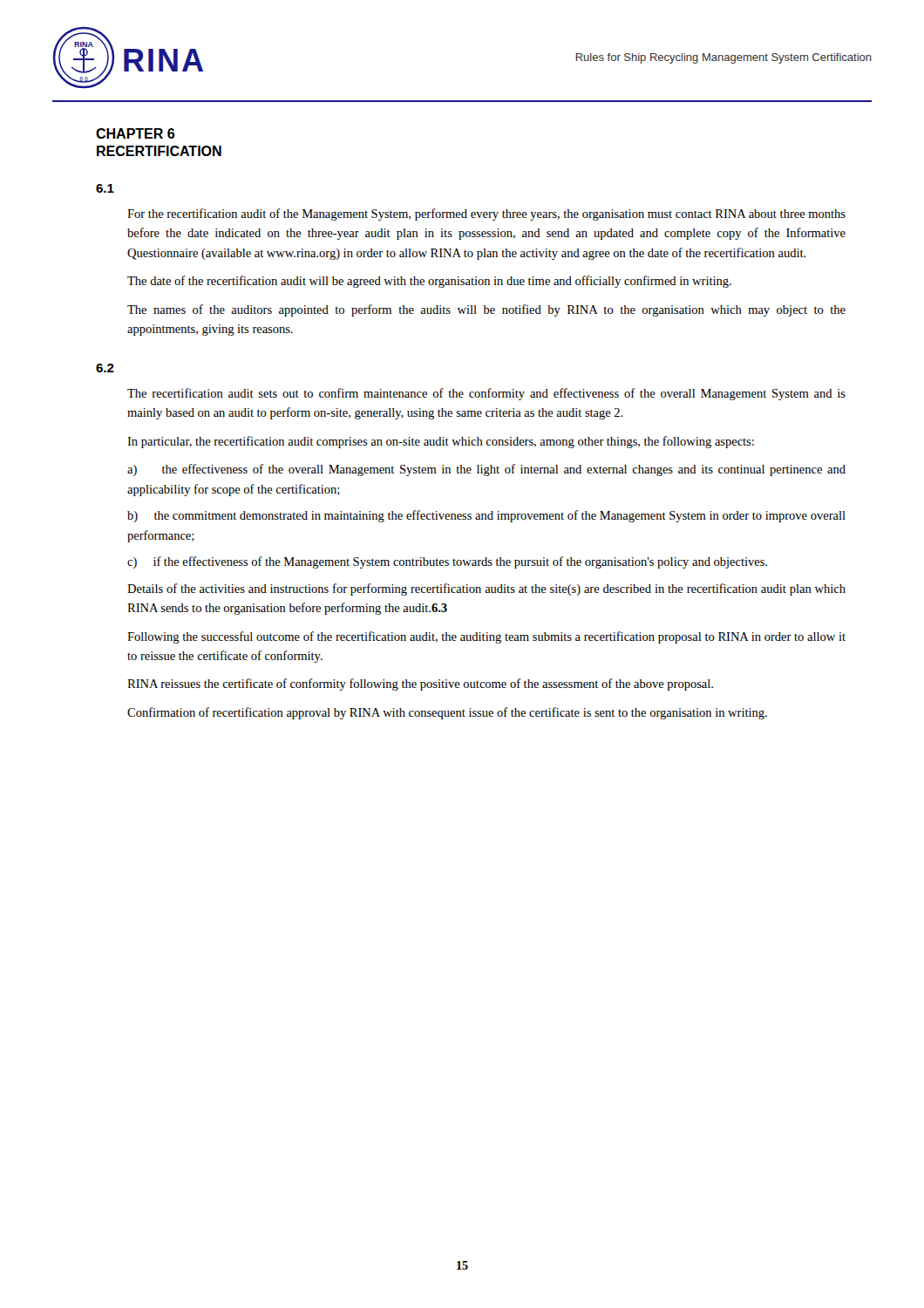Select the text block that reads "Details of the activities and"
Image resolution: width=924 pixels, height=1308 pixels.
(x=486, y=598)
